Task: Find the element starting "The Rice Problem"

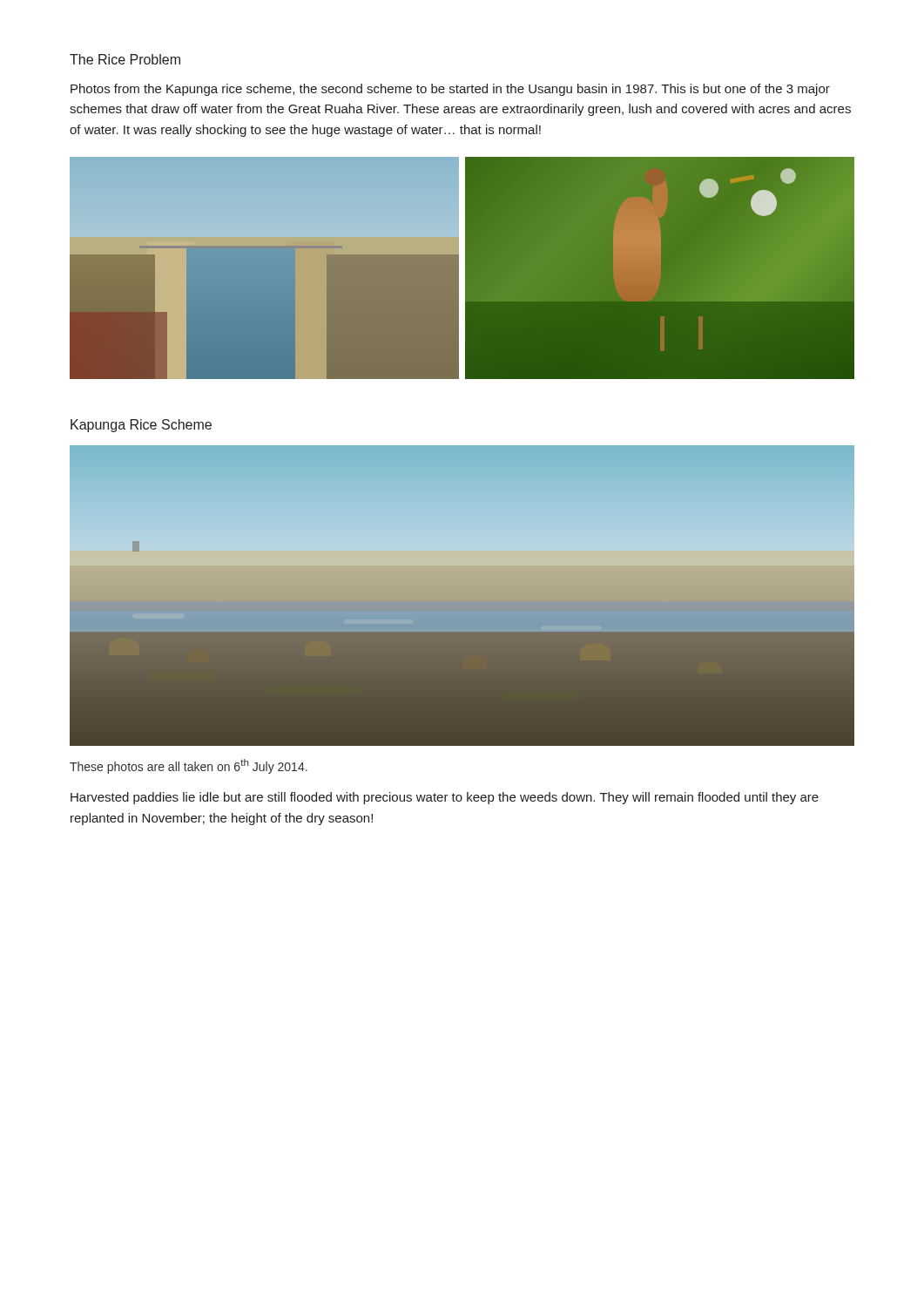Action: point(125,60)
